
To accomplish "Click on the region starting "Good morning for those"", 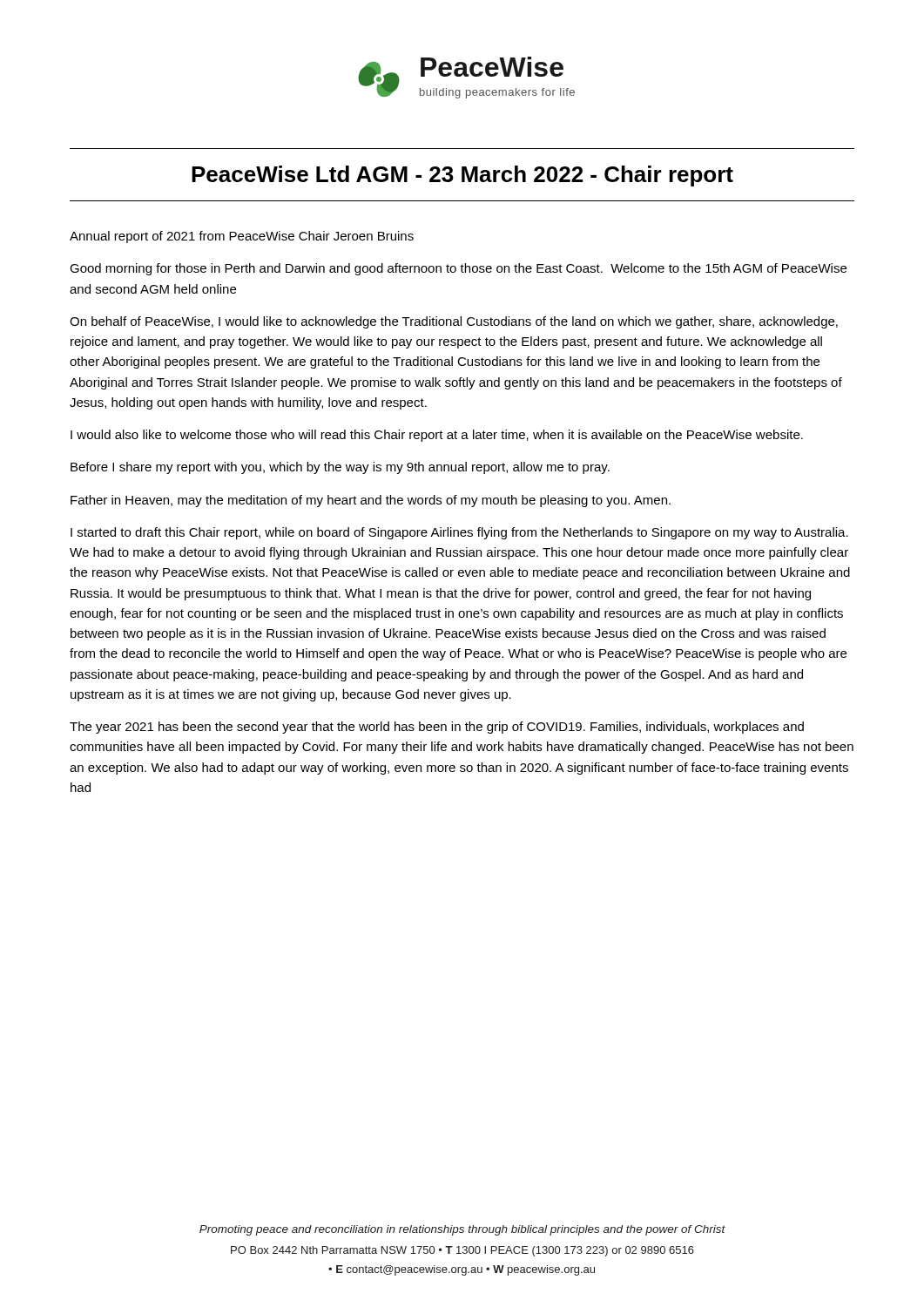I will pos(458,278).
